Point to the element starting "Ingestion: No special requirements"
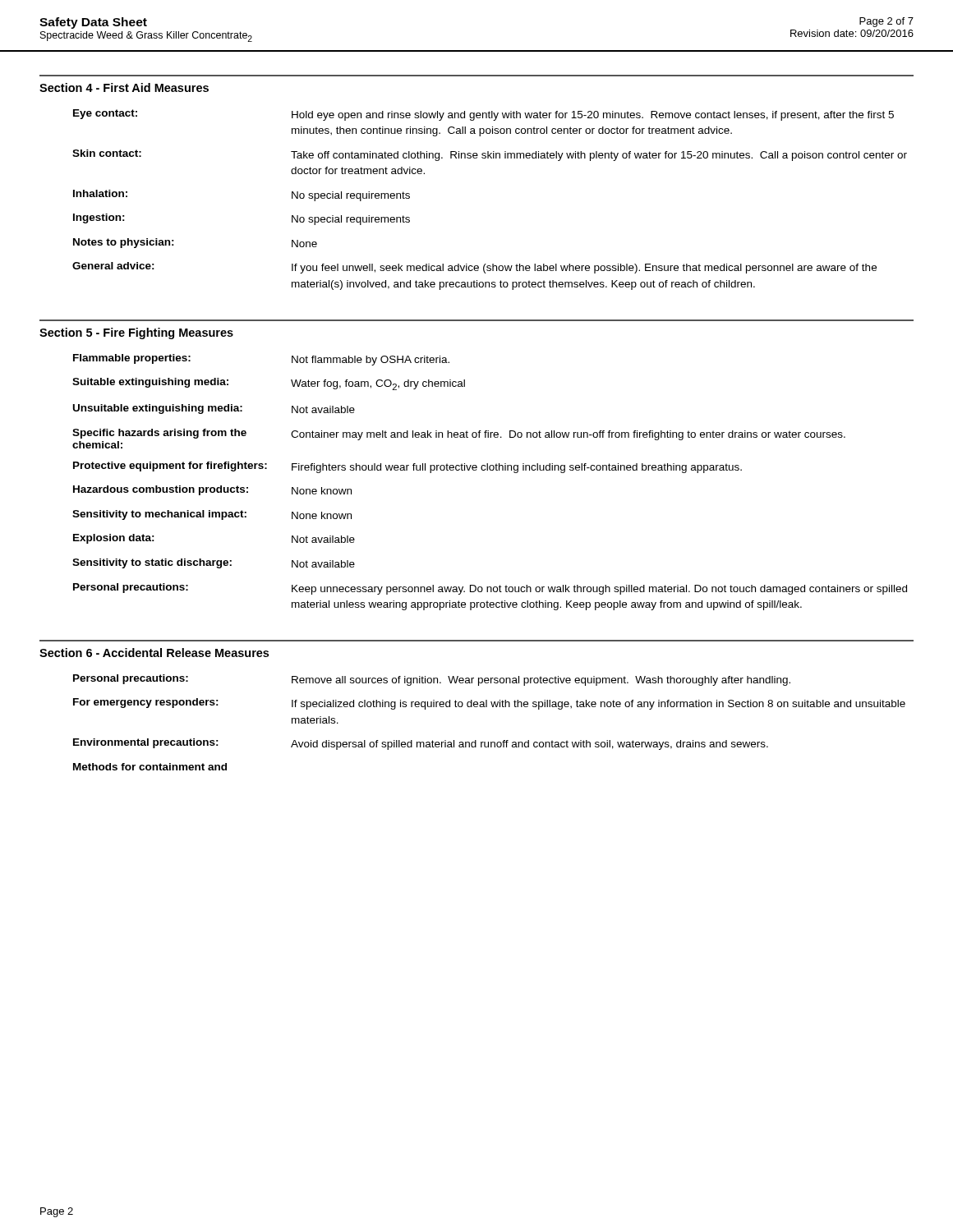Viewport: 953px width, 1232px height. pos(94,219)
